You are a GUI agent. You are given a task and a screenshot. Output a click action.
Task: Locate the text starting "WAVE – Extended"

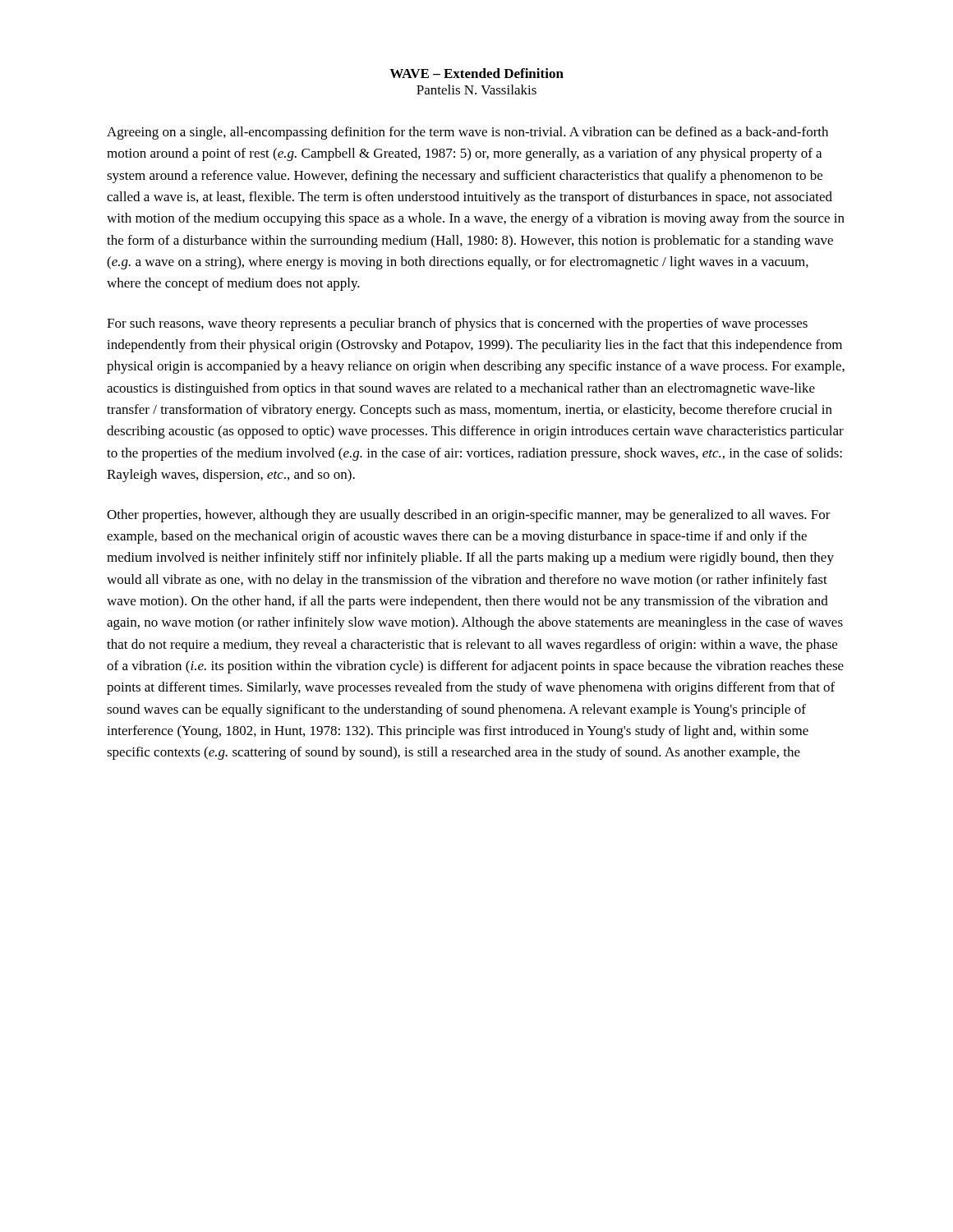point(476,82)
